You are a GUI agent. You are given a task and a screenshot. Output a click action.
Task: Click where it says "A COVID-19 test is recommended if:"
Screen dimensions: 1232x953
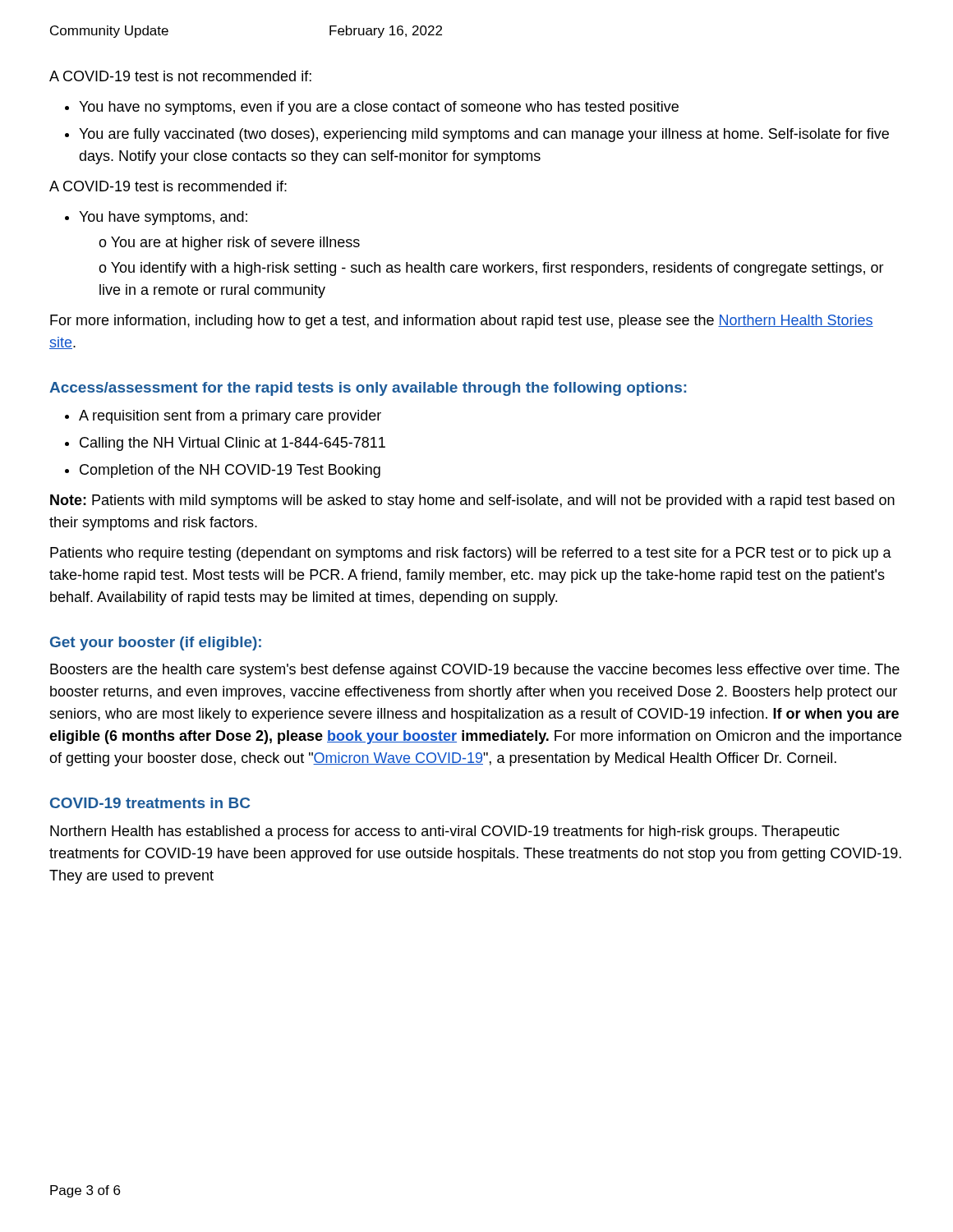click(168, 186)
